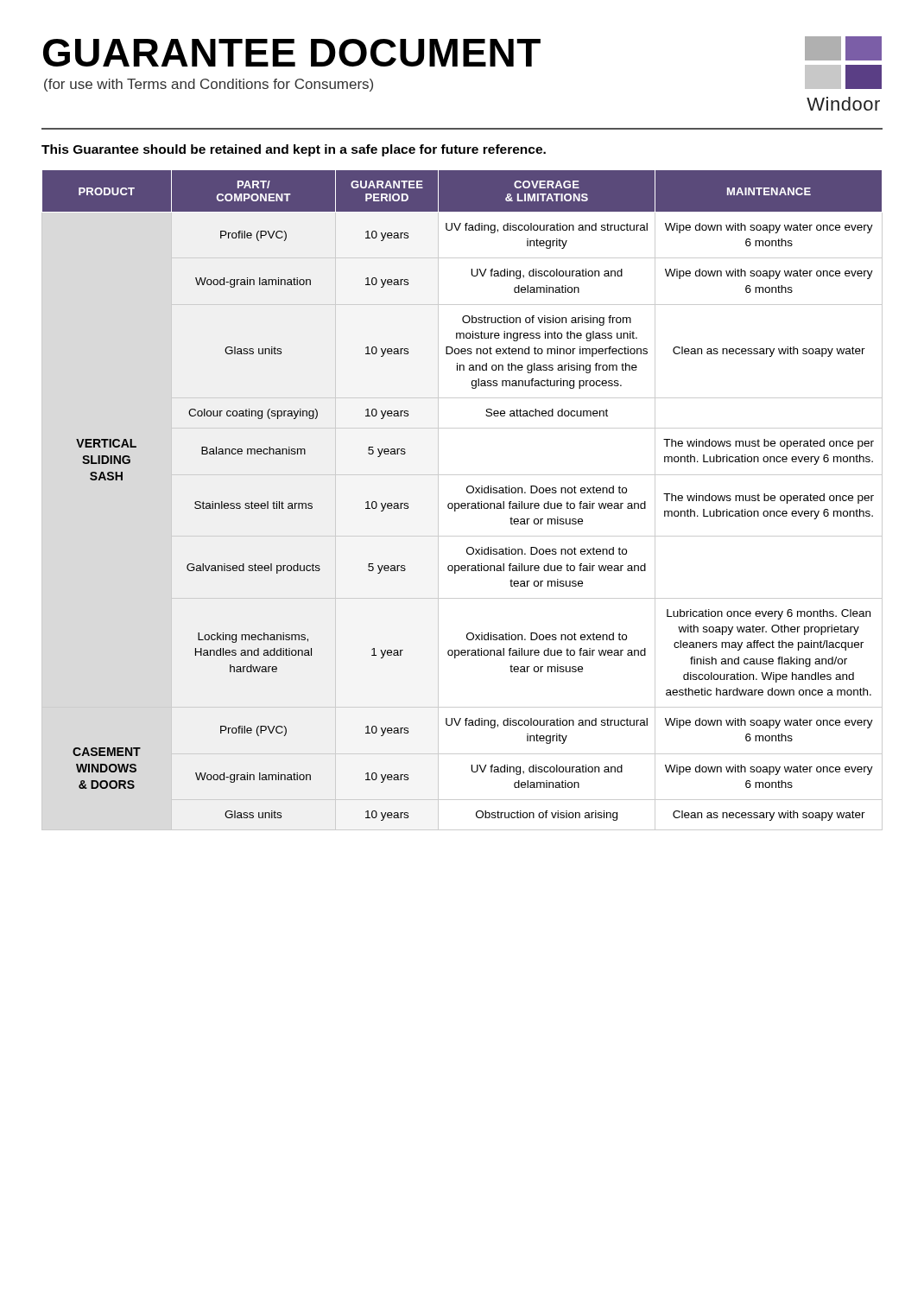Select the table that reads "Obstruction of vision arising"
The height and width of the screenshot is (1296, 924).
[x=462, y=500]
